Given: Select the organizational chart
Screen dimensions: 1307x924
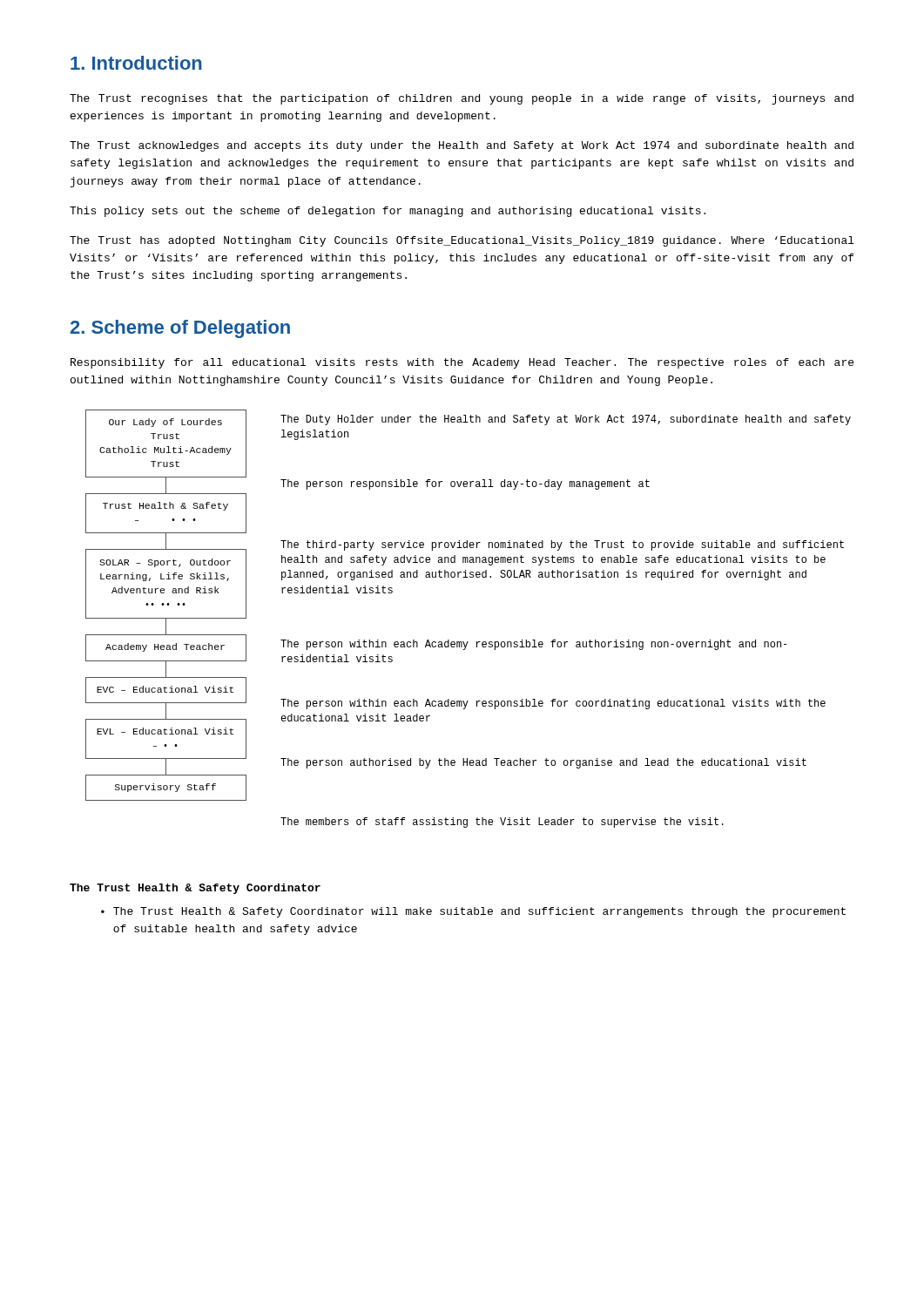Looking at the screenshot, I should (462, 630).
